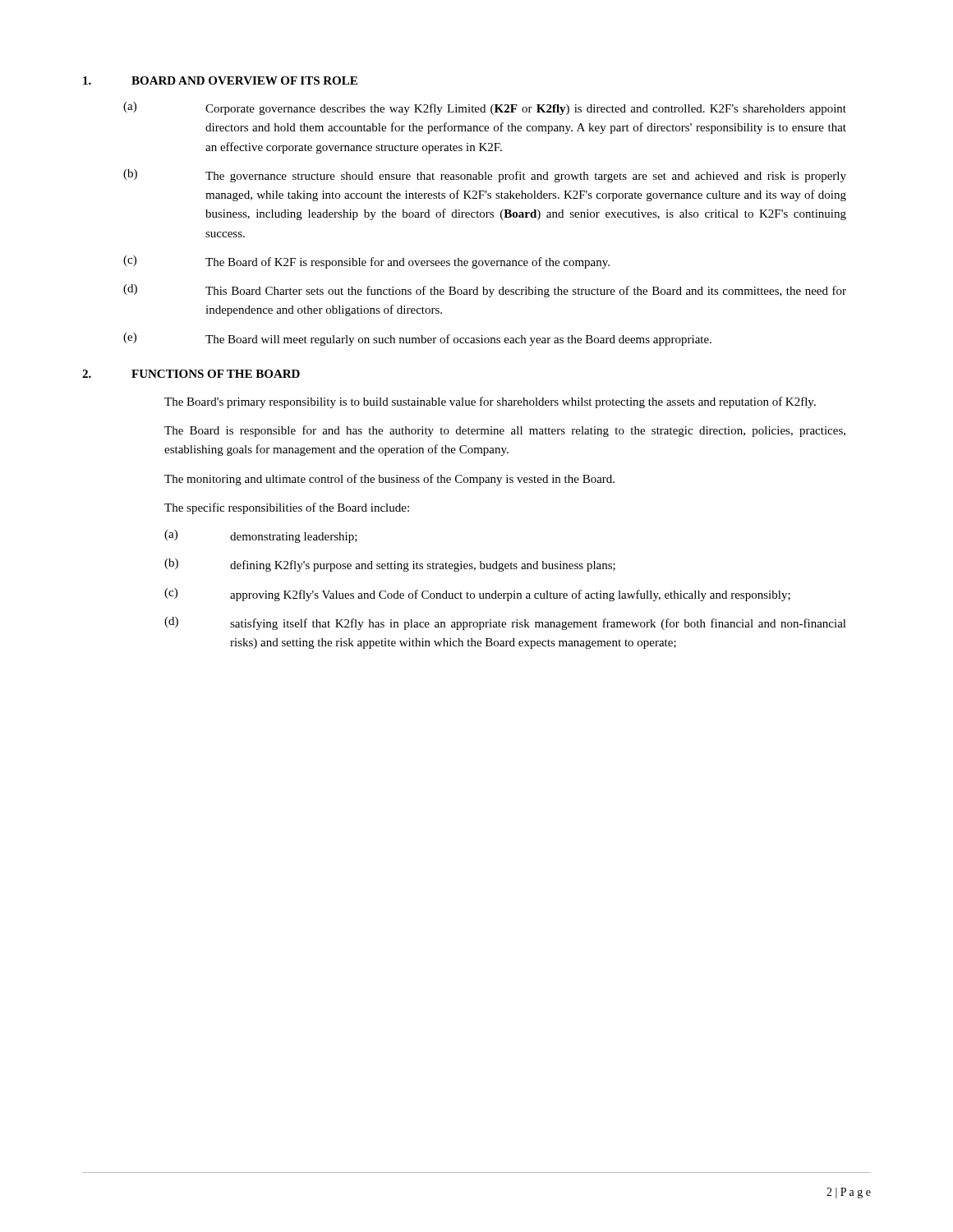Locate the block of text that opens with "The Board's primary responsibility is to build sustainable"

coord(490,401)
